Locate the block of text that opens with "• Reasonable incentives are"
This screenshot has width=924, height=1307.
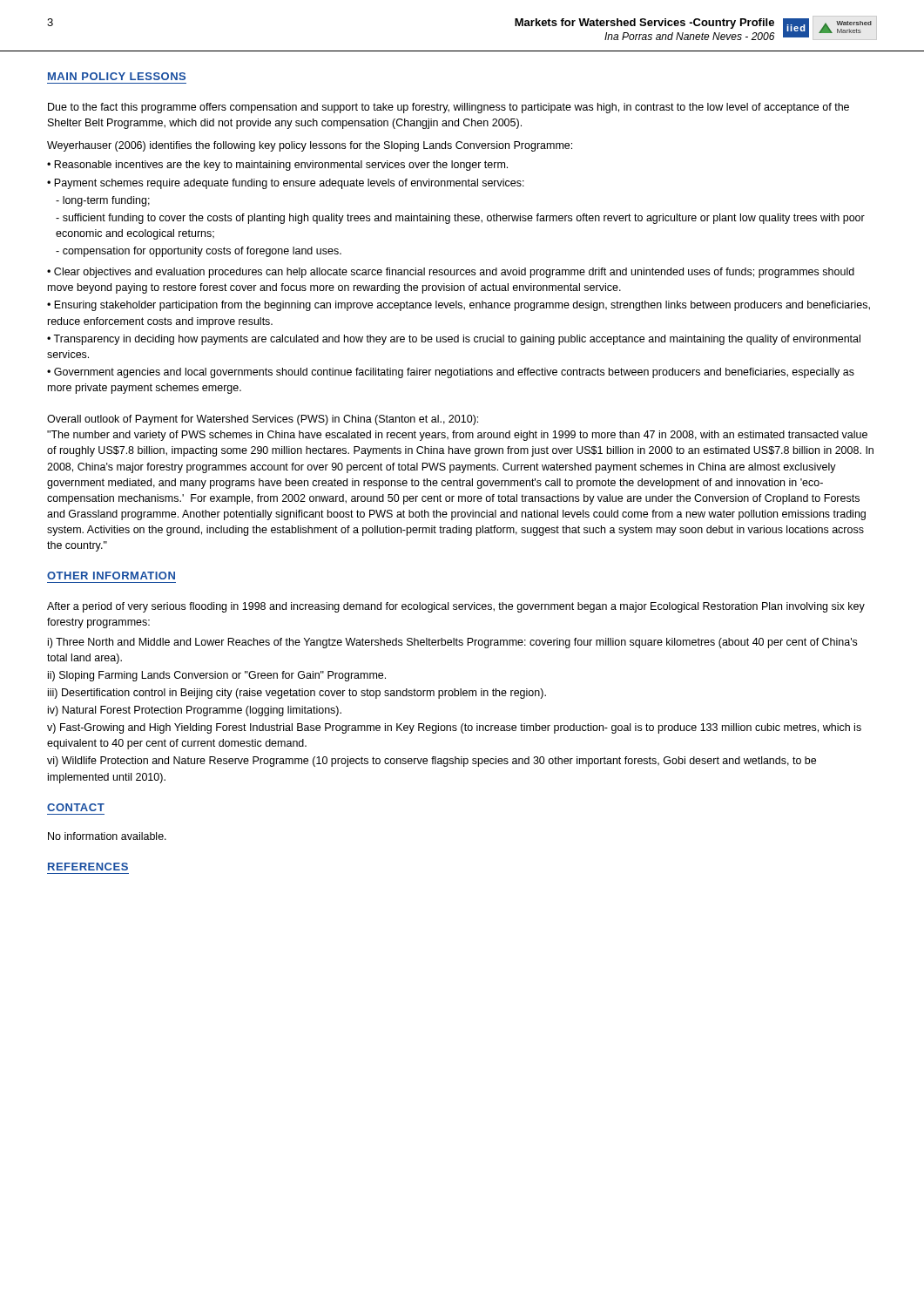click(x=278, y=165)
